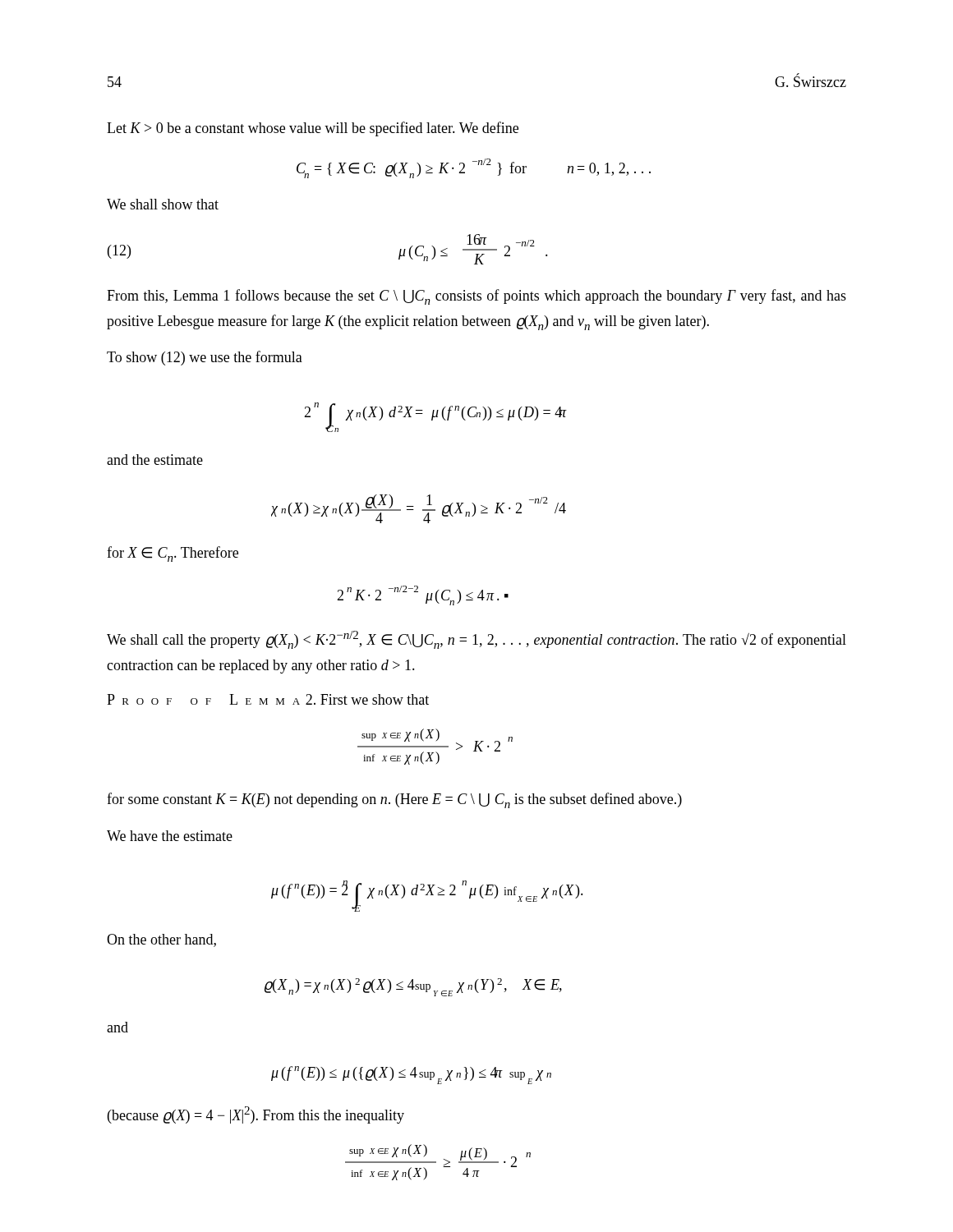The height and width of the screenshot is (1232, 953).
Task: Click on the text with the text "We shall call the property ϱ(Xn) 1."
Action: (476, 652)
